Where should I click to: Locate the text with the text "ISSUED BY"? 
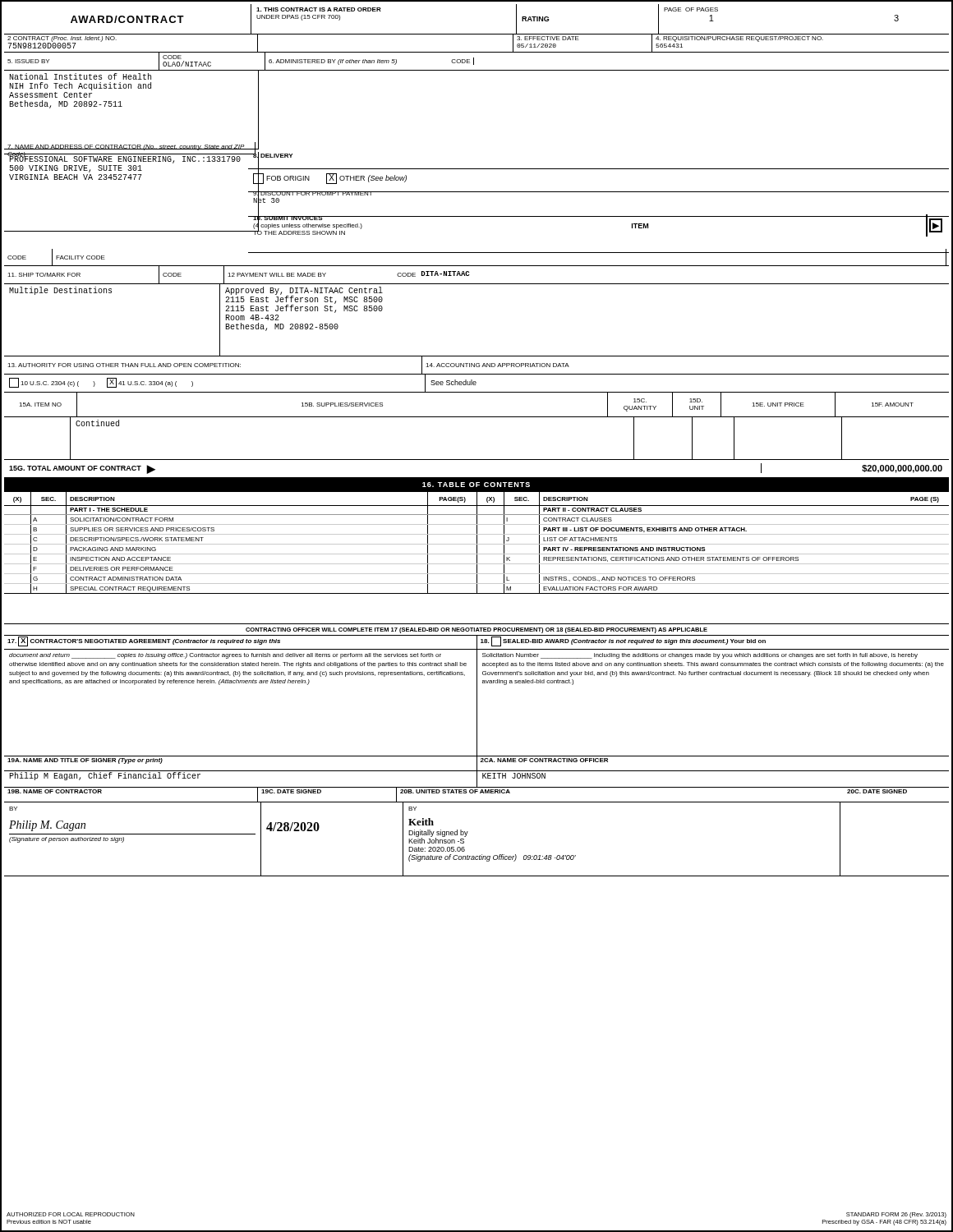pos(29,61)
